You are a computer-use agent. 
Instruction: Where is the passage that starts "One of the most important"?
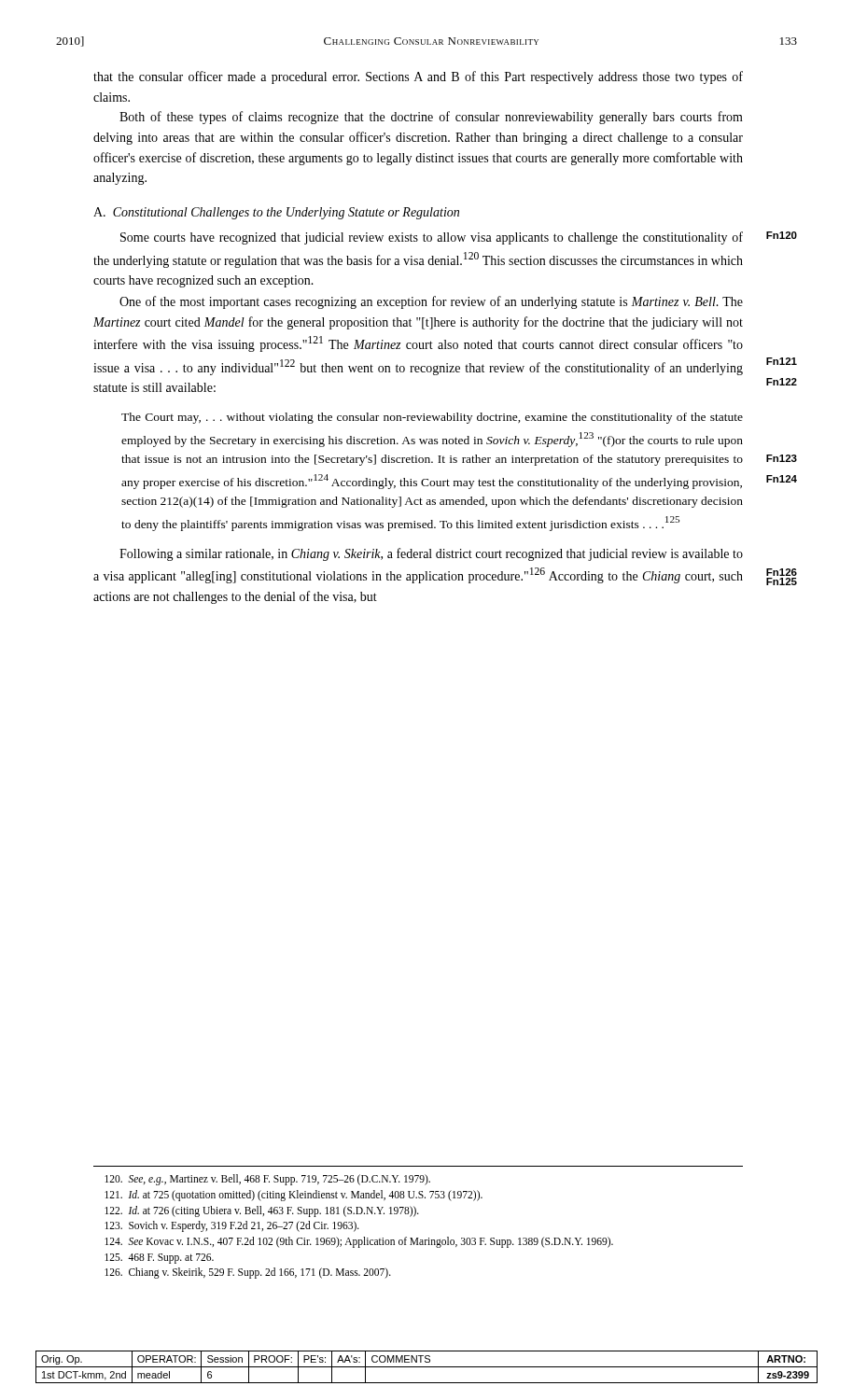[418, 345]
